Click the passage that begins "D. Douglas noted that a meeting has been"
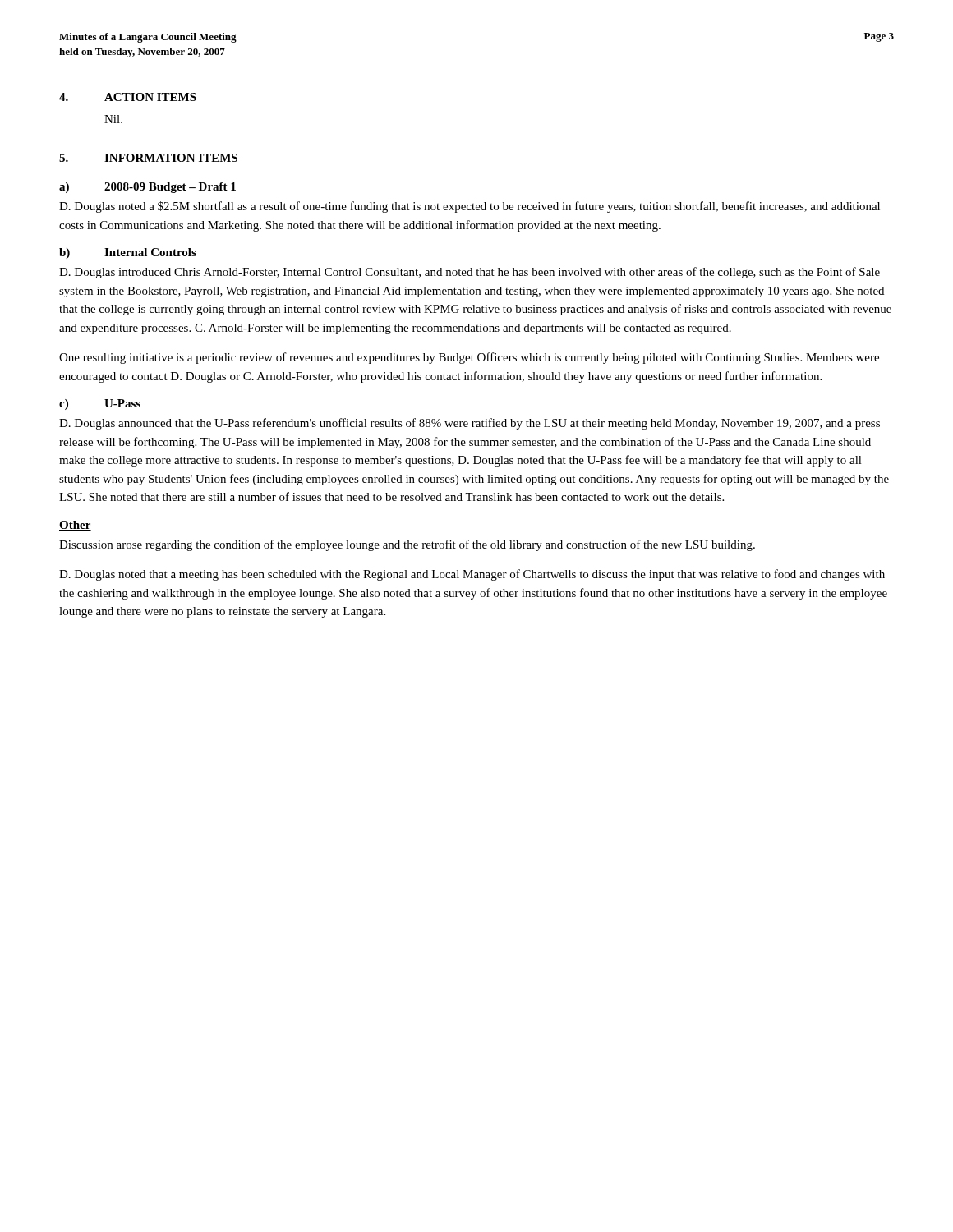This screenshot has width=953, height=1232. coord(473,593)
